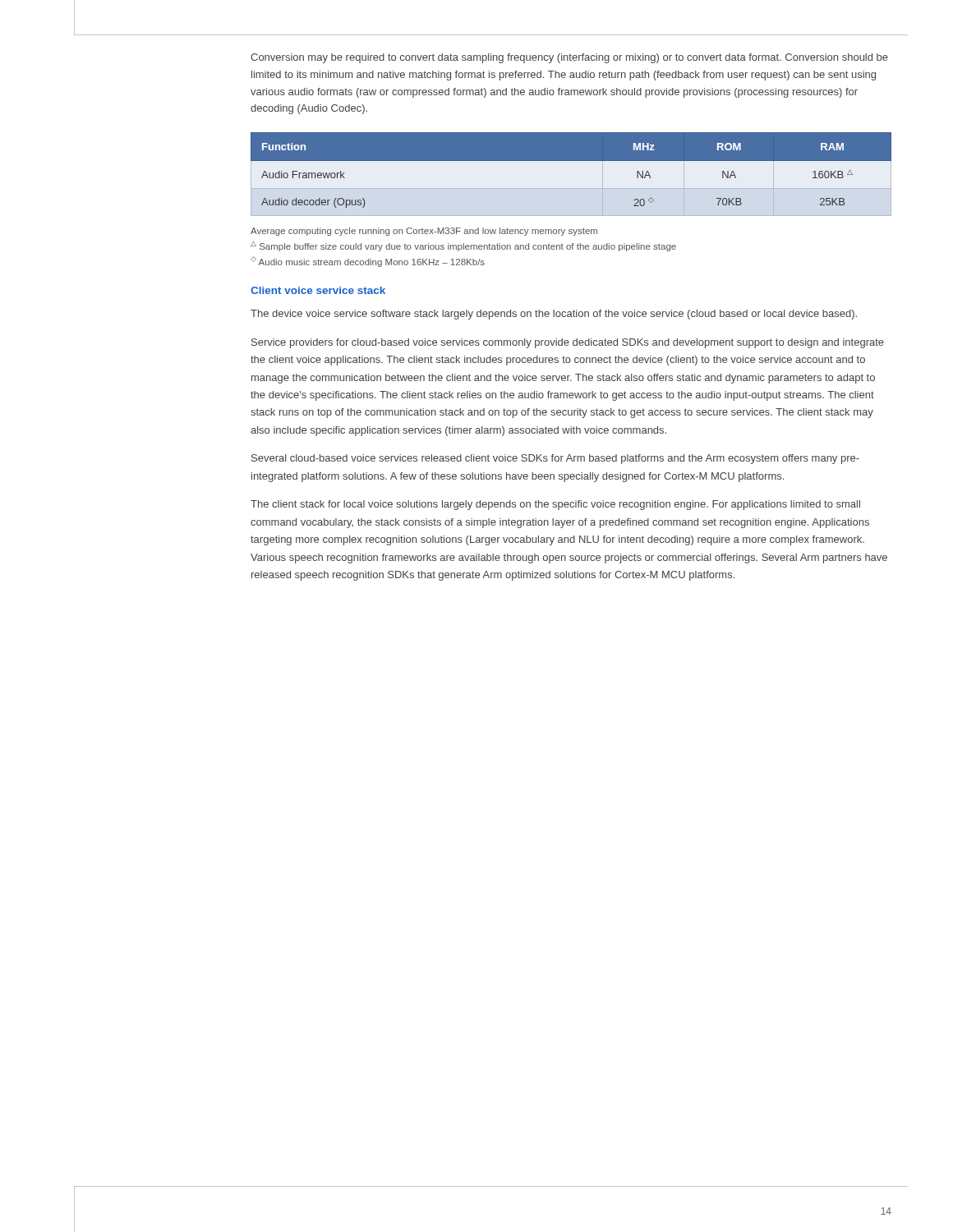
Task: Select the section header that reads "Client voice service stack"
Action: [318, 291]
